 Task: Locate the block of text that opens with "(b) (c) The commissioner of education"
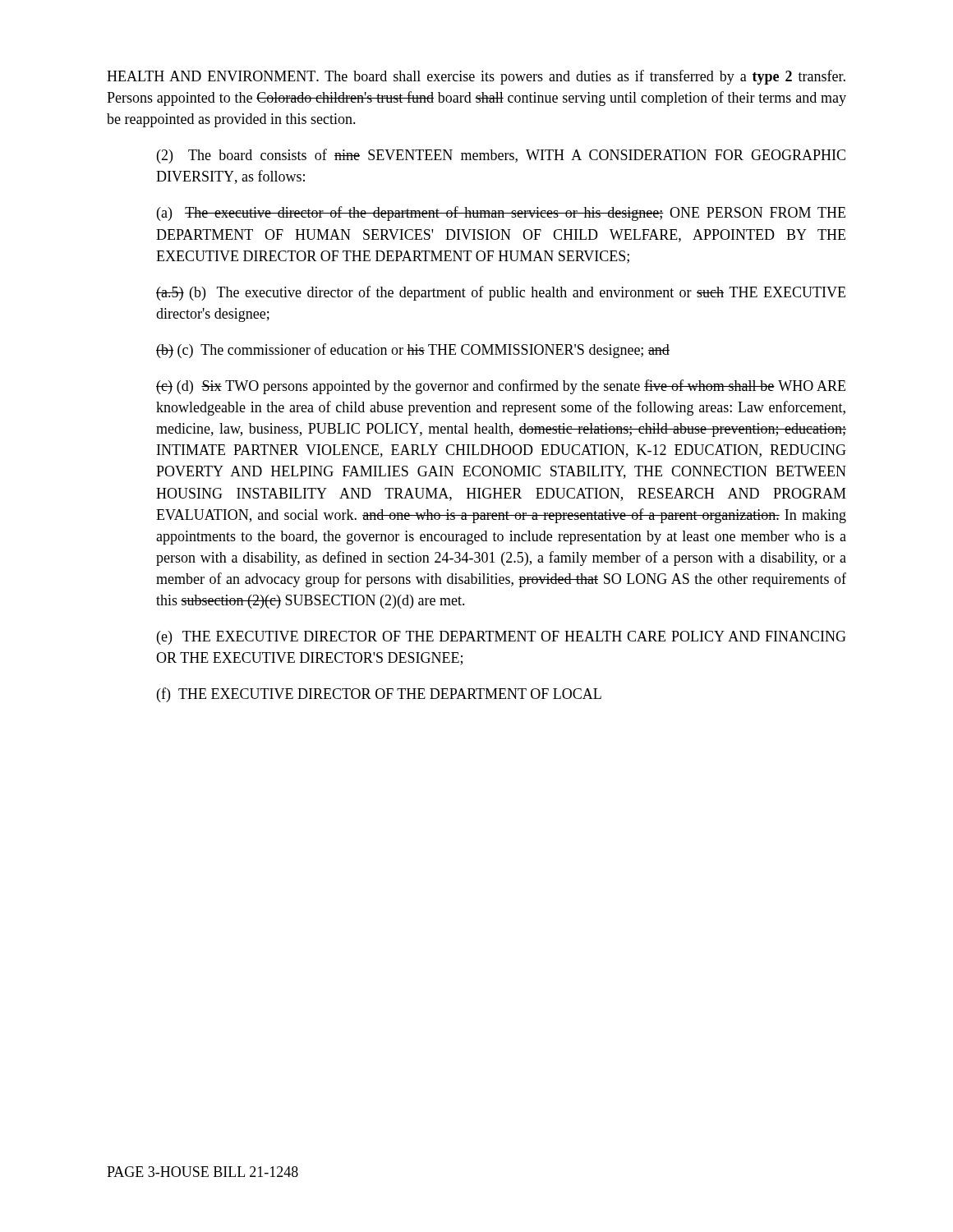point(501,350)
